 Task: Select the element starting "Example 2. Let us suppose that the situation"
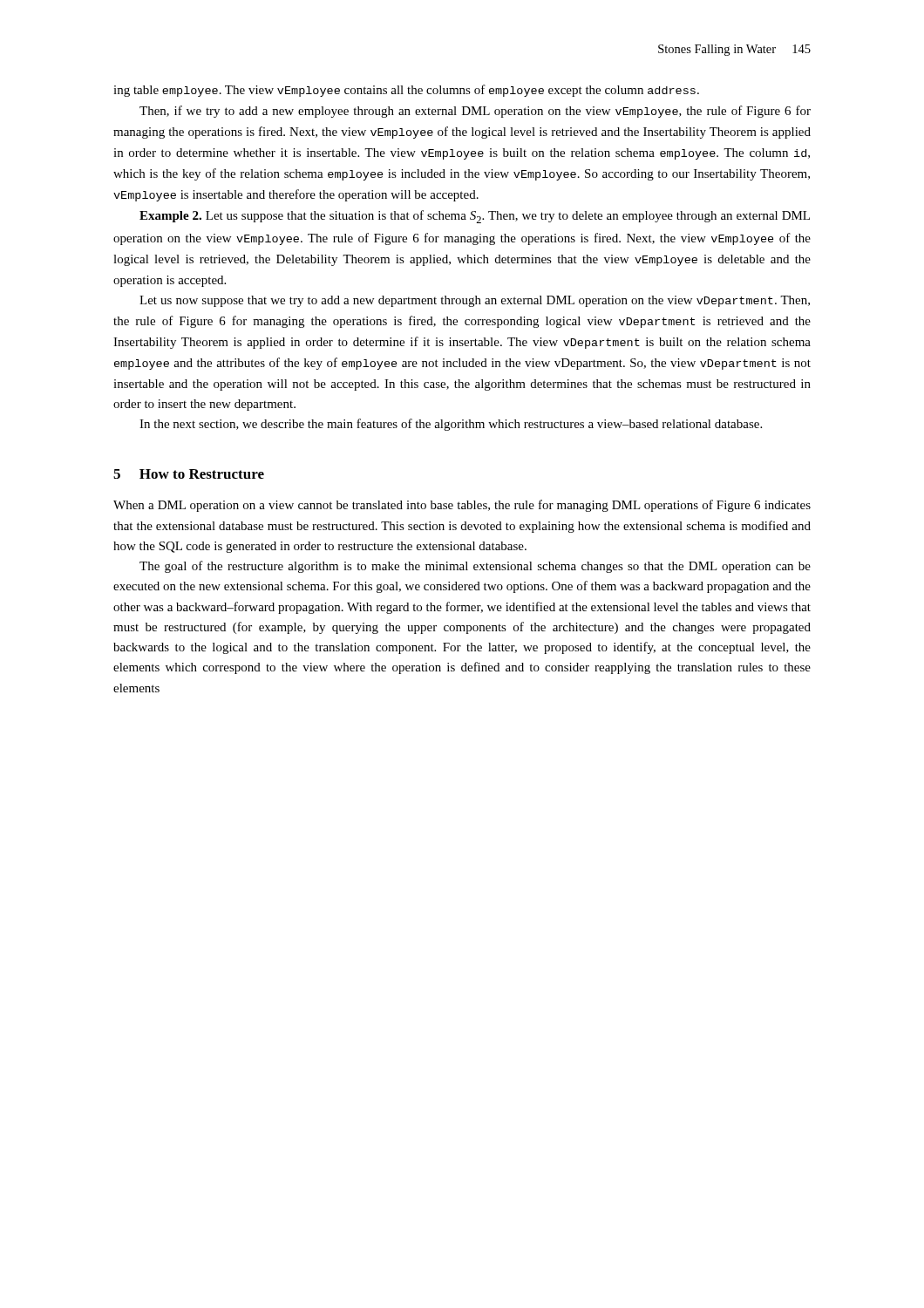pyautogui.click(x=462, y=248)
